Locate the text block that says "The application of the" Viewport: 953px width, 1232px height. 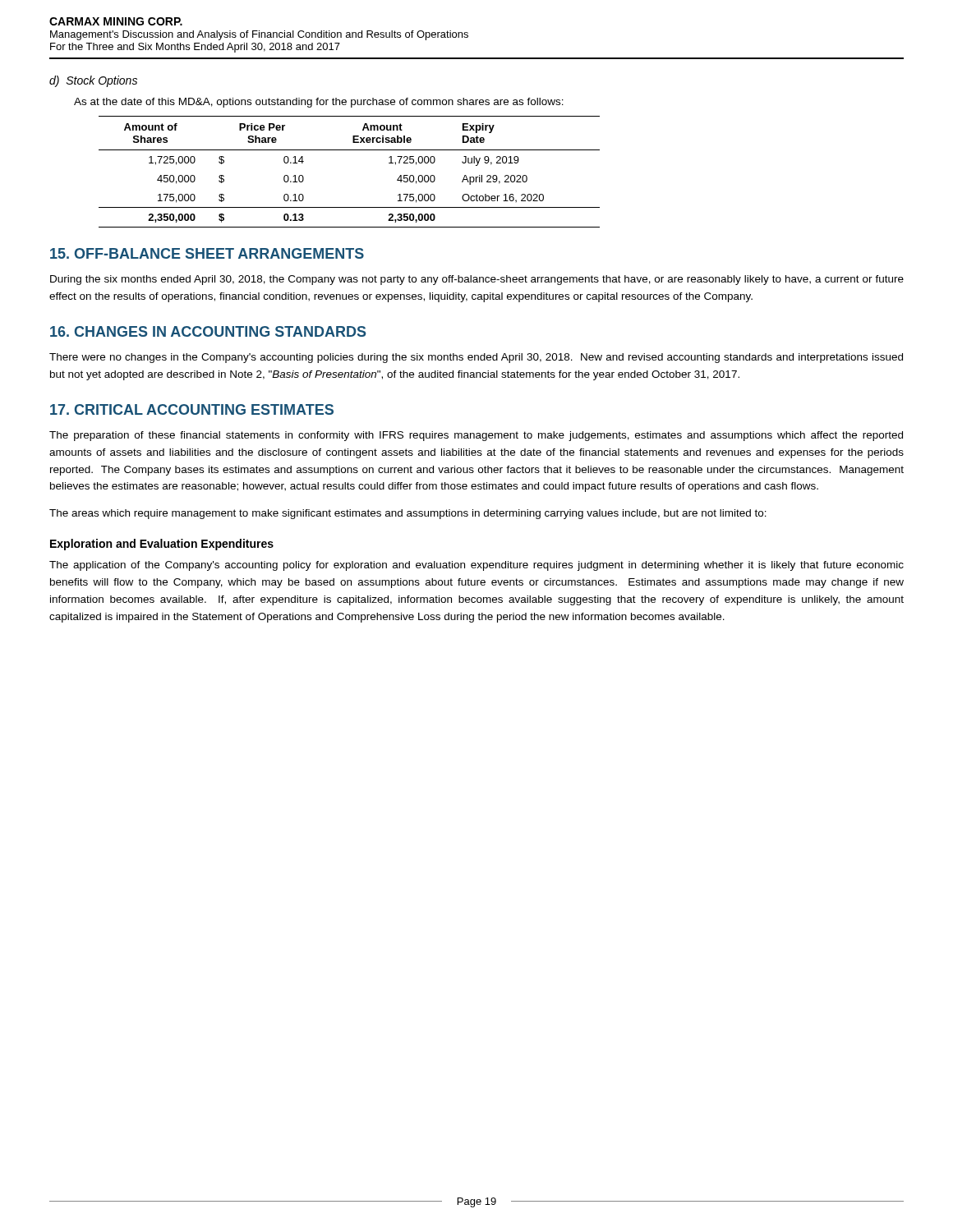(476, 591)
